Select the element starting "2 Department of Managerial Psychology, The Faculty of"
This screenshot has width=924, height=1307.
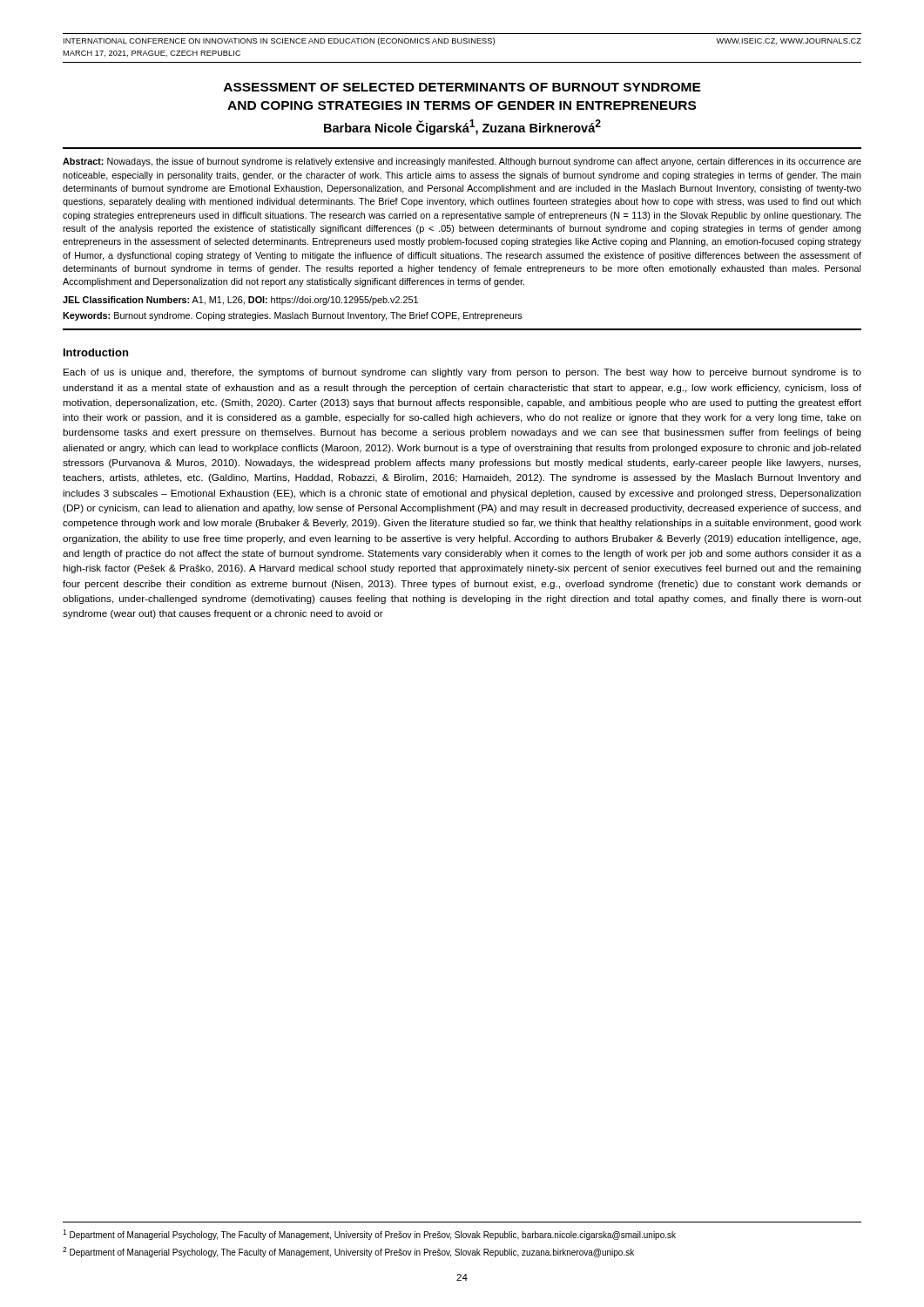point(348,1252)
